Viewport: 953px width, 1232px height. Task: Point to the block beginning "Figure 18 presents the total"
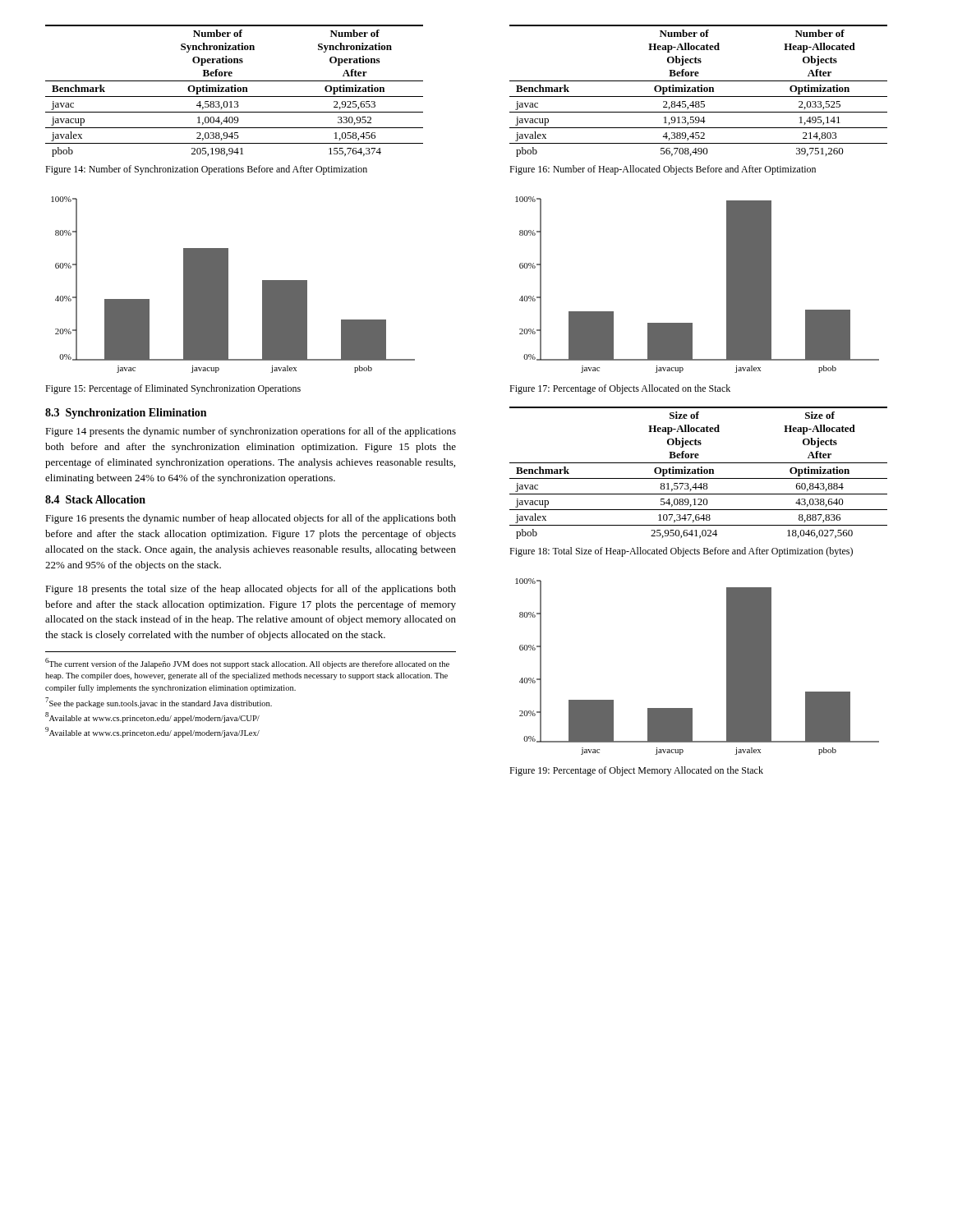[x=251, y=612]
